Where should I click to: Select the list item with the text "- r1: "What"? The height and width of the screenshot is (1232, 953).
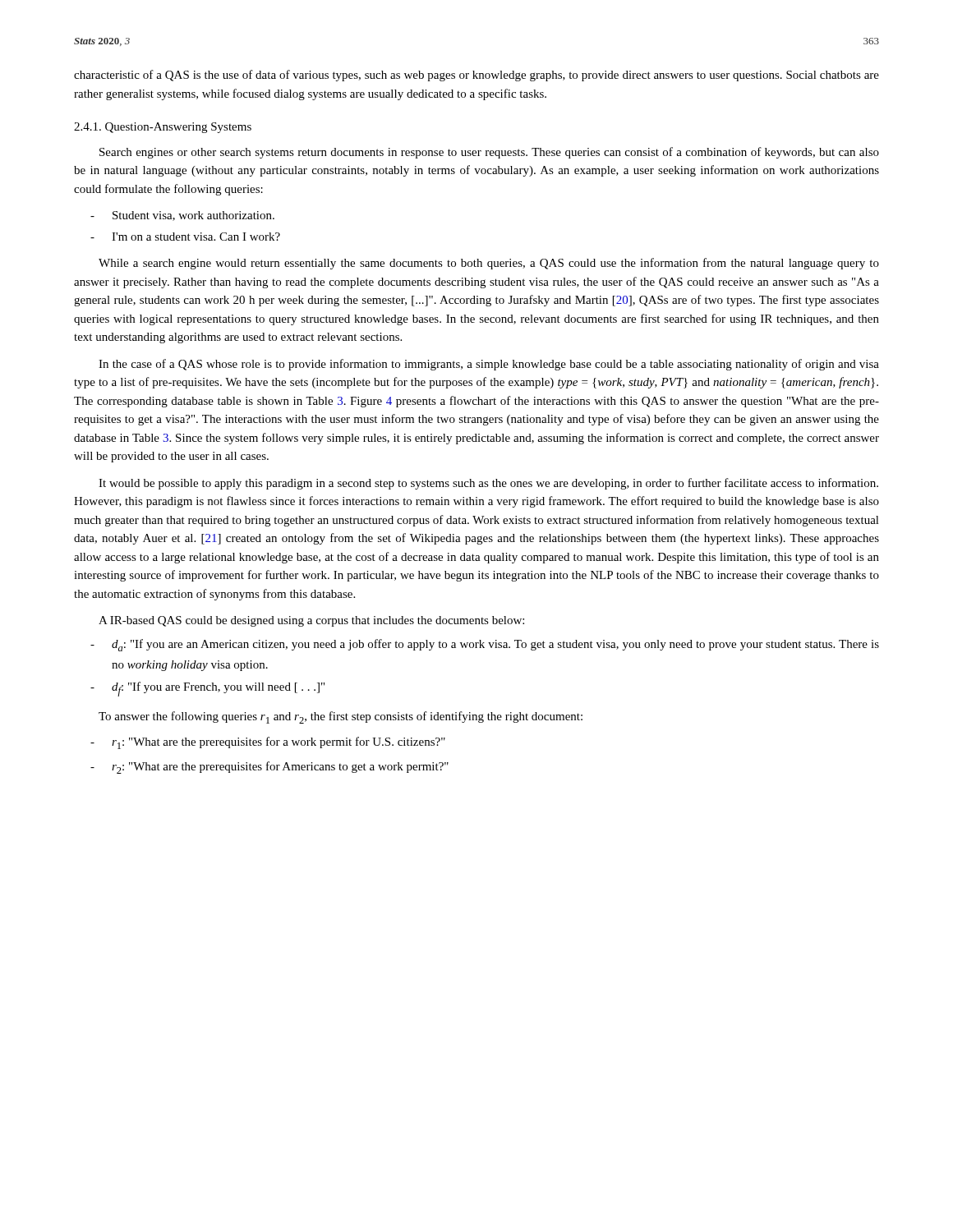[268, 743]
